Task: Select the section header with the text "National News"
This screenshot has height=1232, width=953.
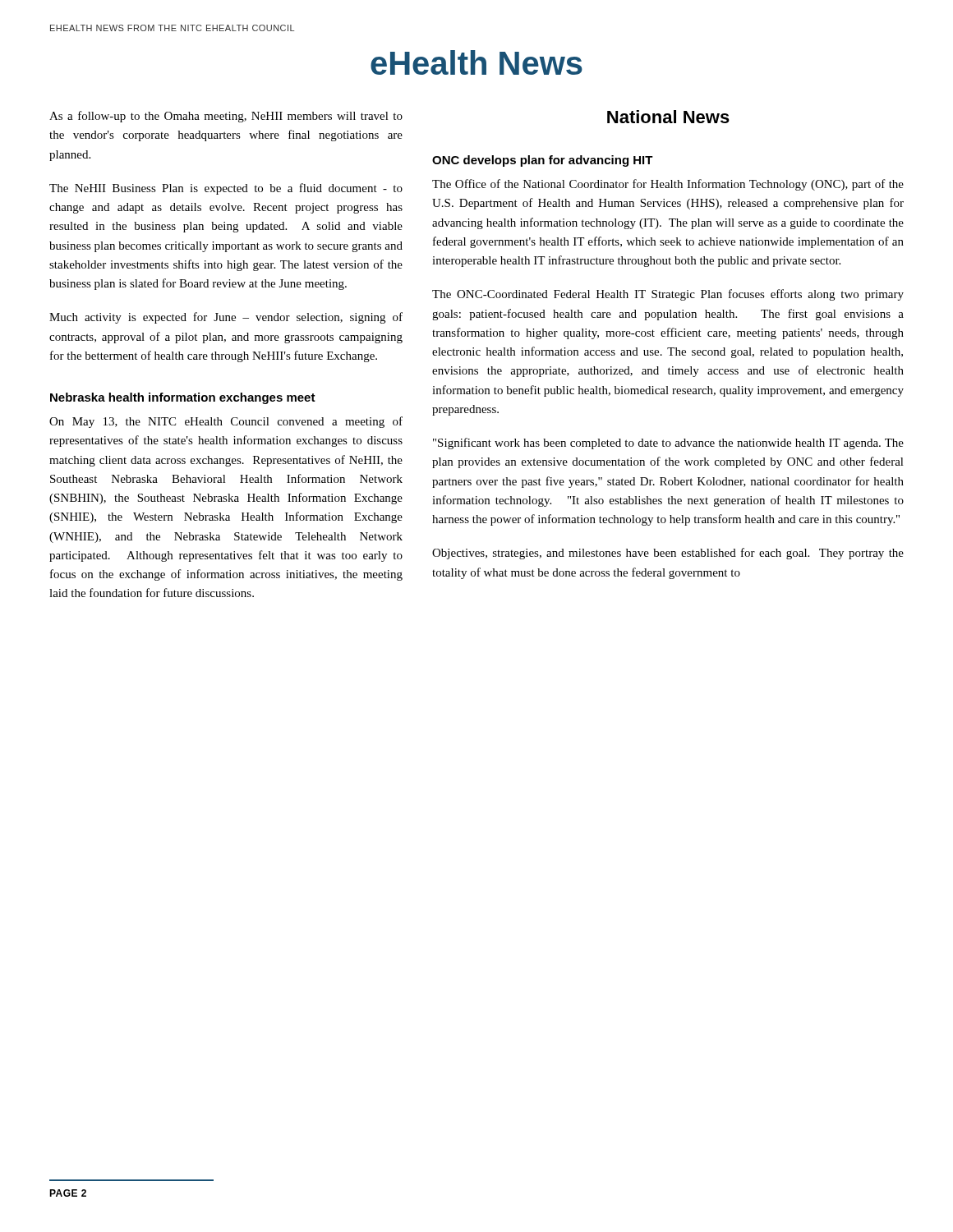Action: pyautogui.click(x=668, y=117)
